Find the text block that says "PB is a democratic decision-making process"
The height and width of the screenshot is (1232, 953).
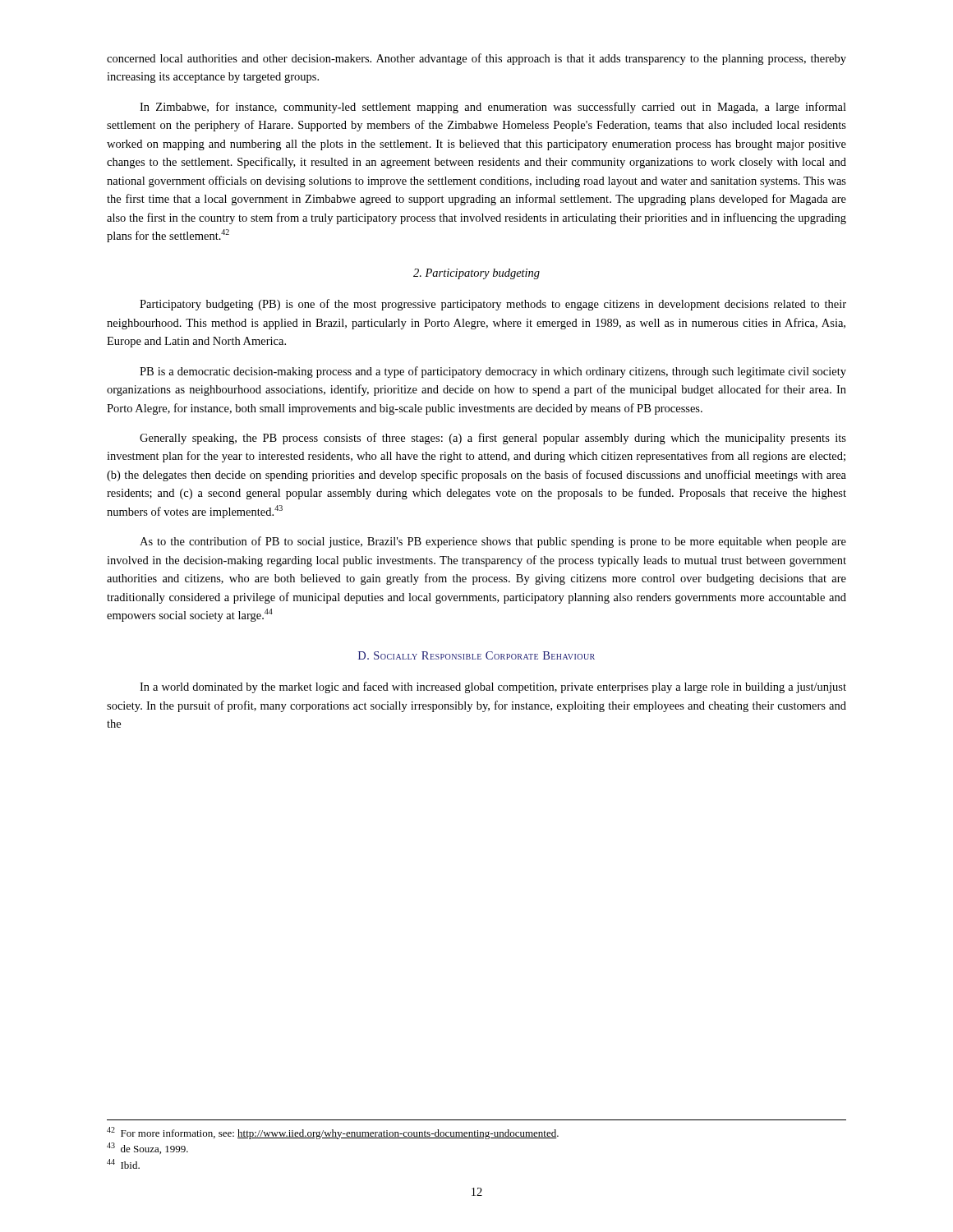pos(476,389)
